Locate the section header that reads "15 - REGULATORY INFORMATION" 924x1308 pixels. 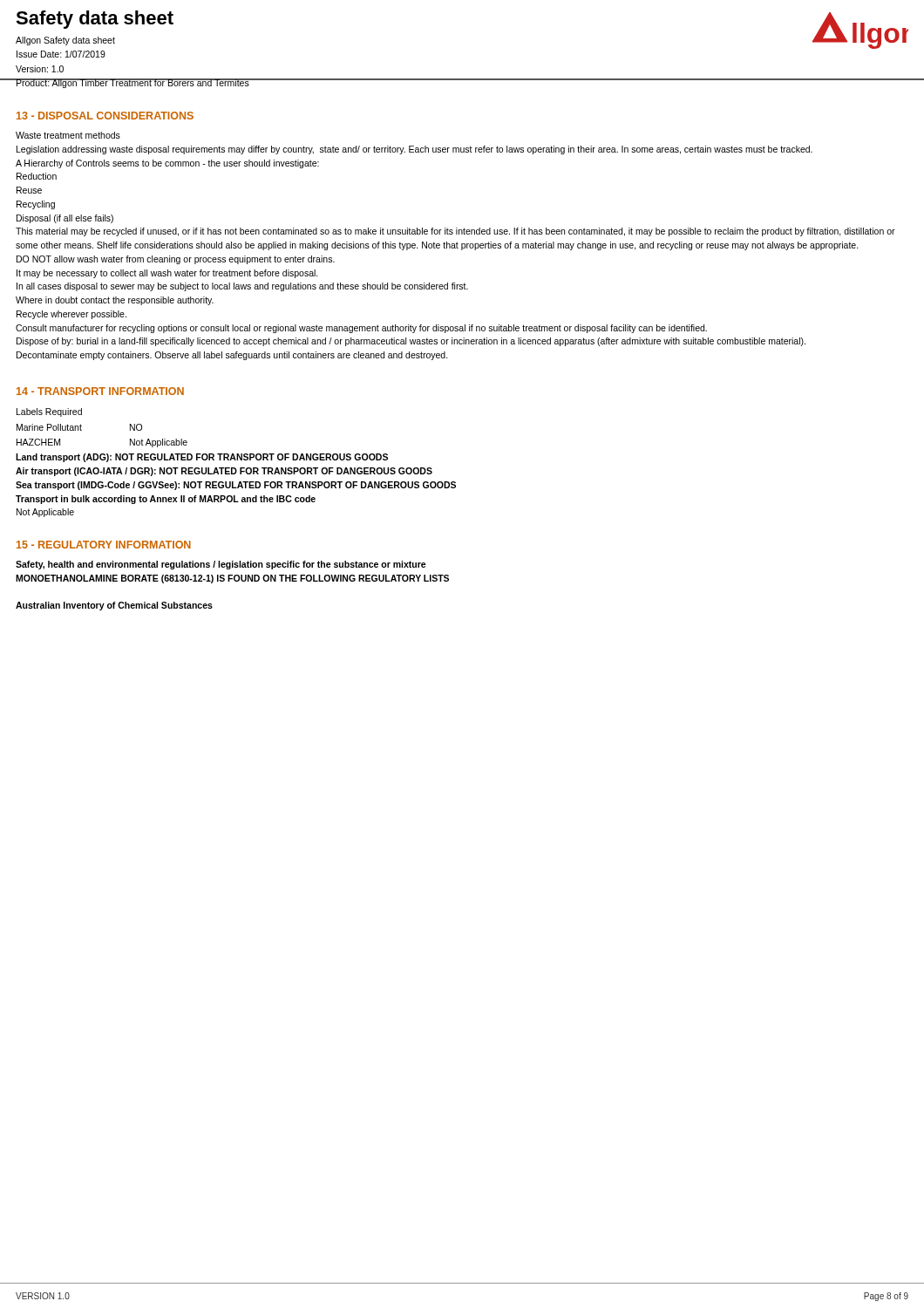(103, 545)
